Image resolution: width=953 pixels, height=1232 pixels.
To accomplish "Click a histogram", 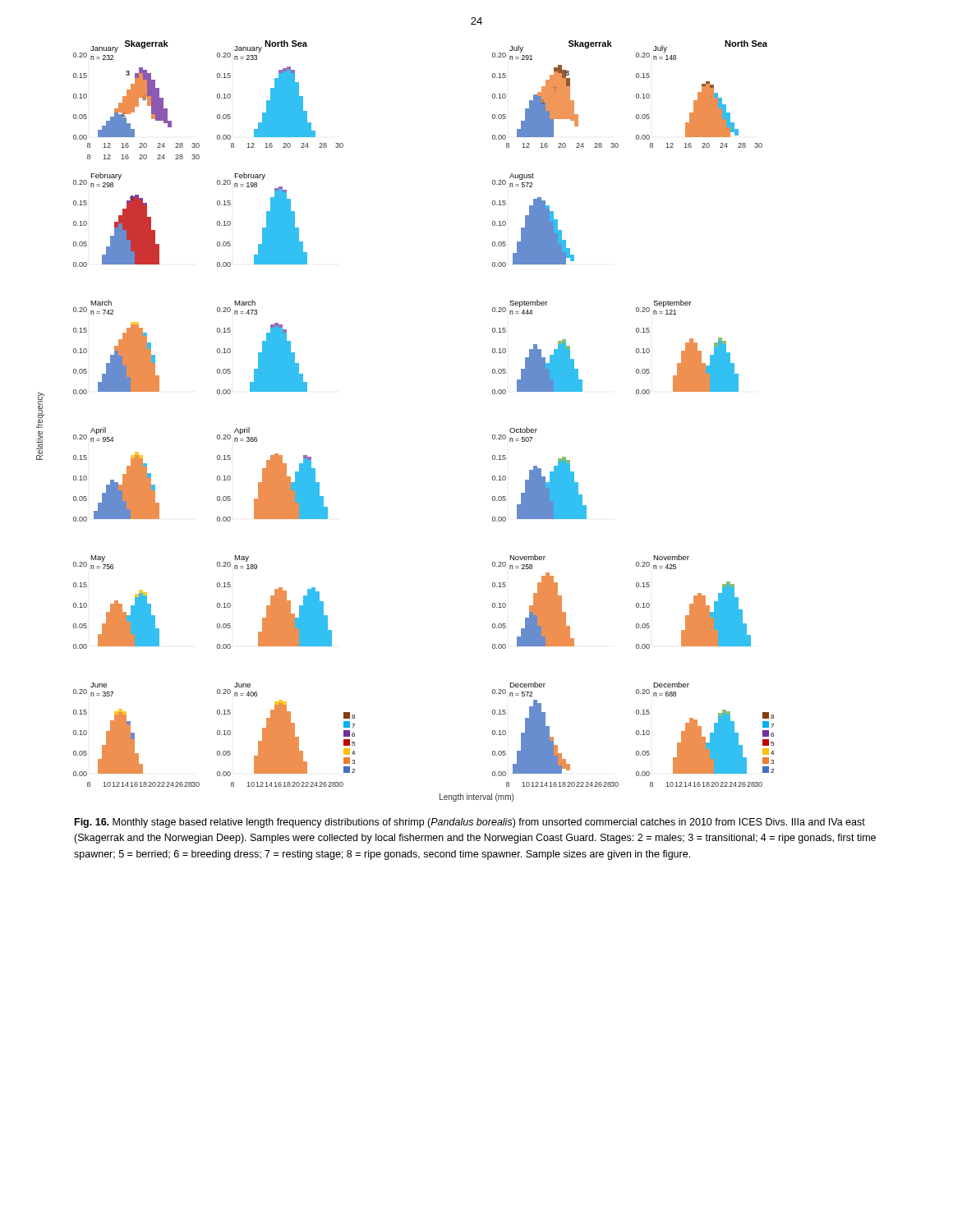I will pyautogui.click(x=476, y=419).
